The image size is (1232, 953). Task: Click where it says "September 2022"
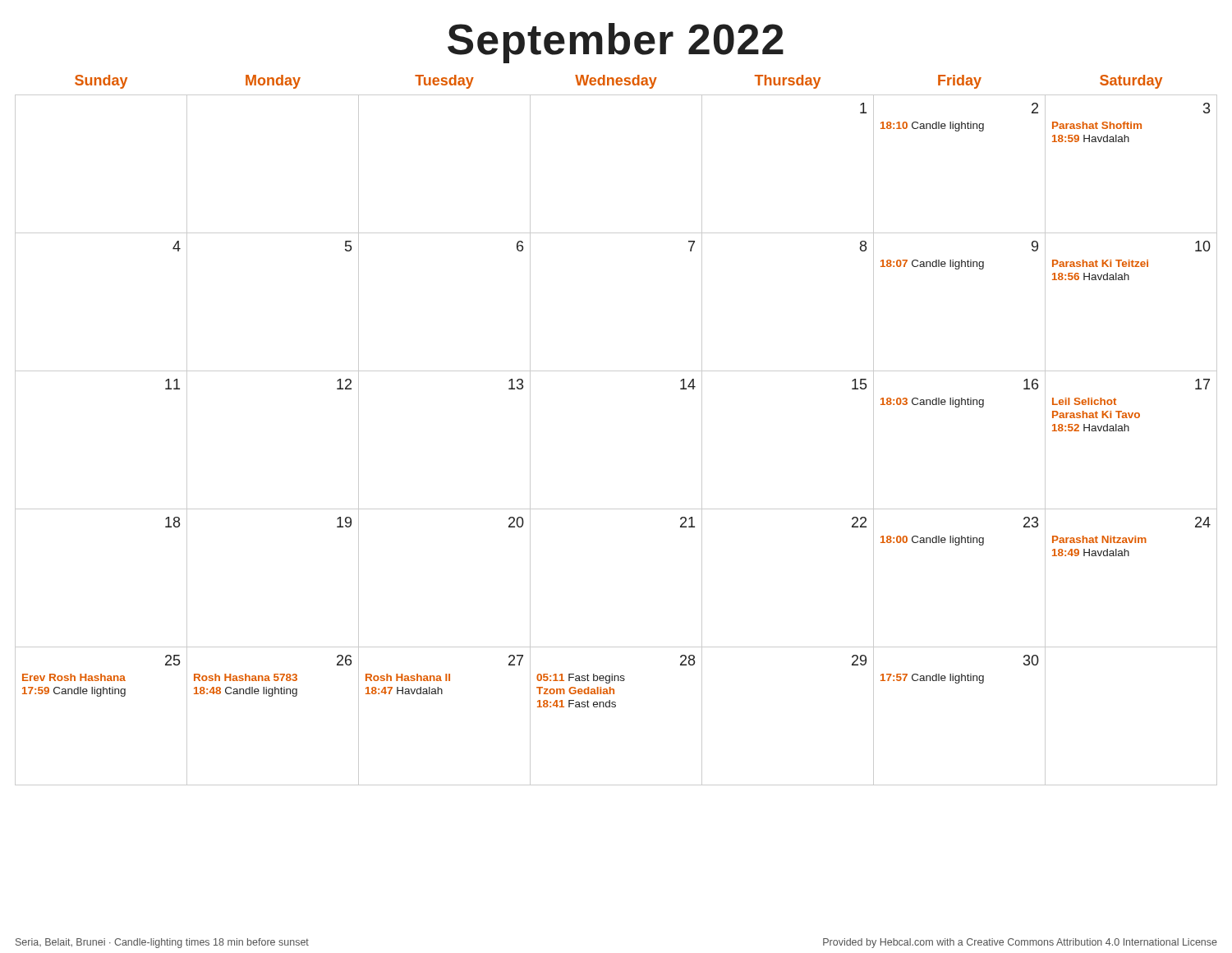pyautogui.click(x=616, y=39)
